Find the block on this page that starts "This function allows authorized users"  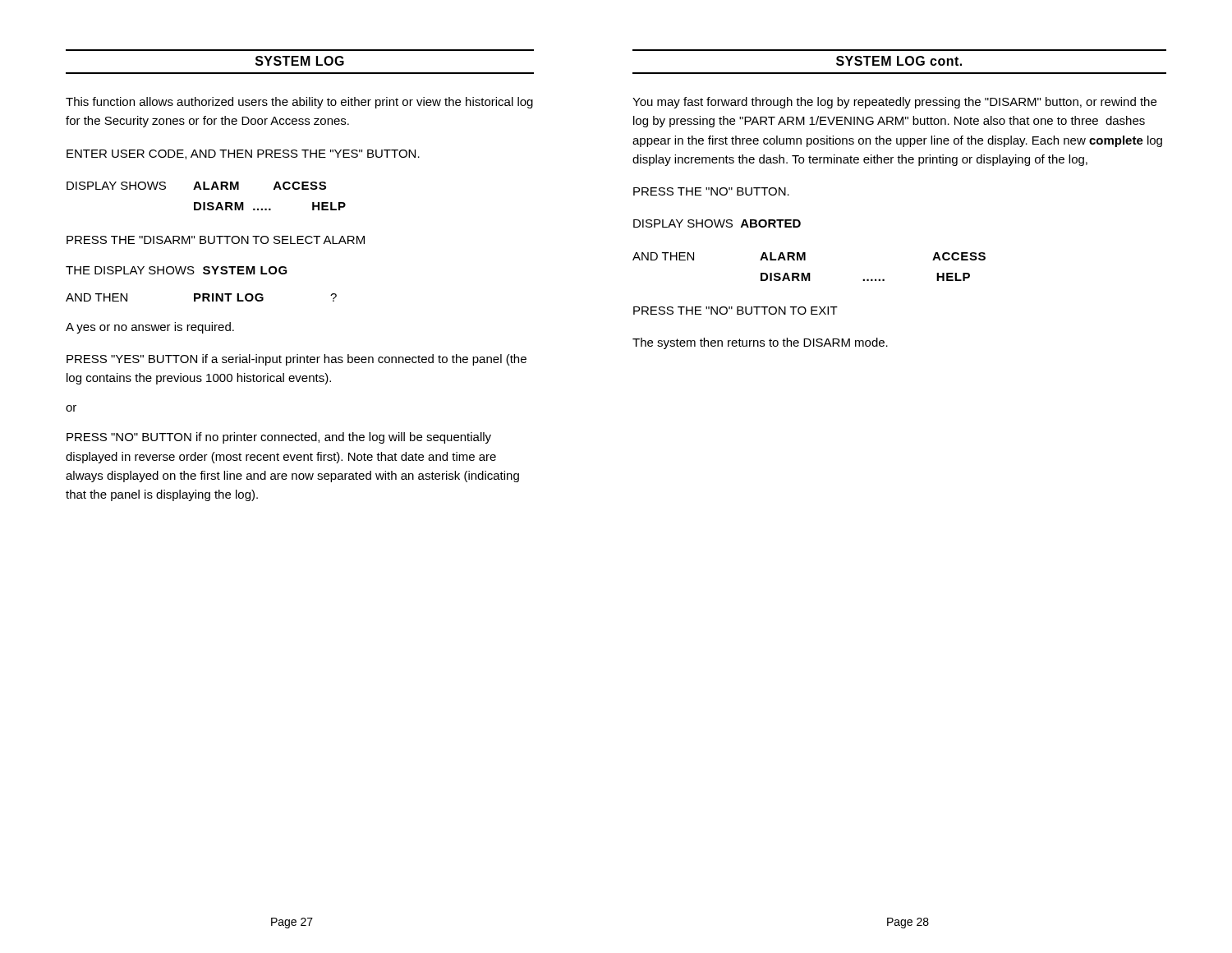[300, 111]
